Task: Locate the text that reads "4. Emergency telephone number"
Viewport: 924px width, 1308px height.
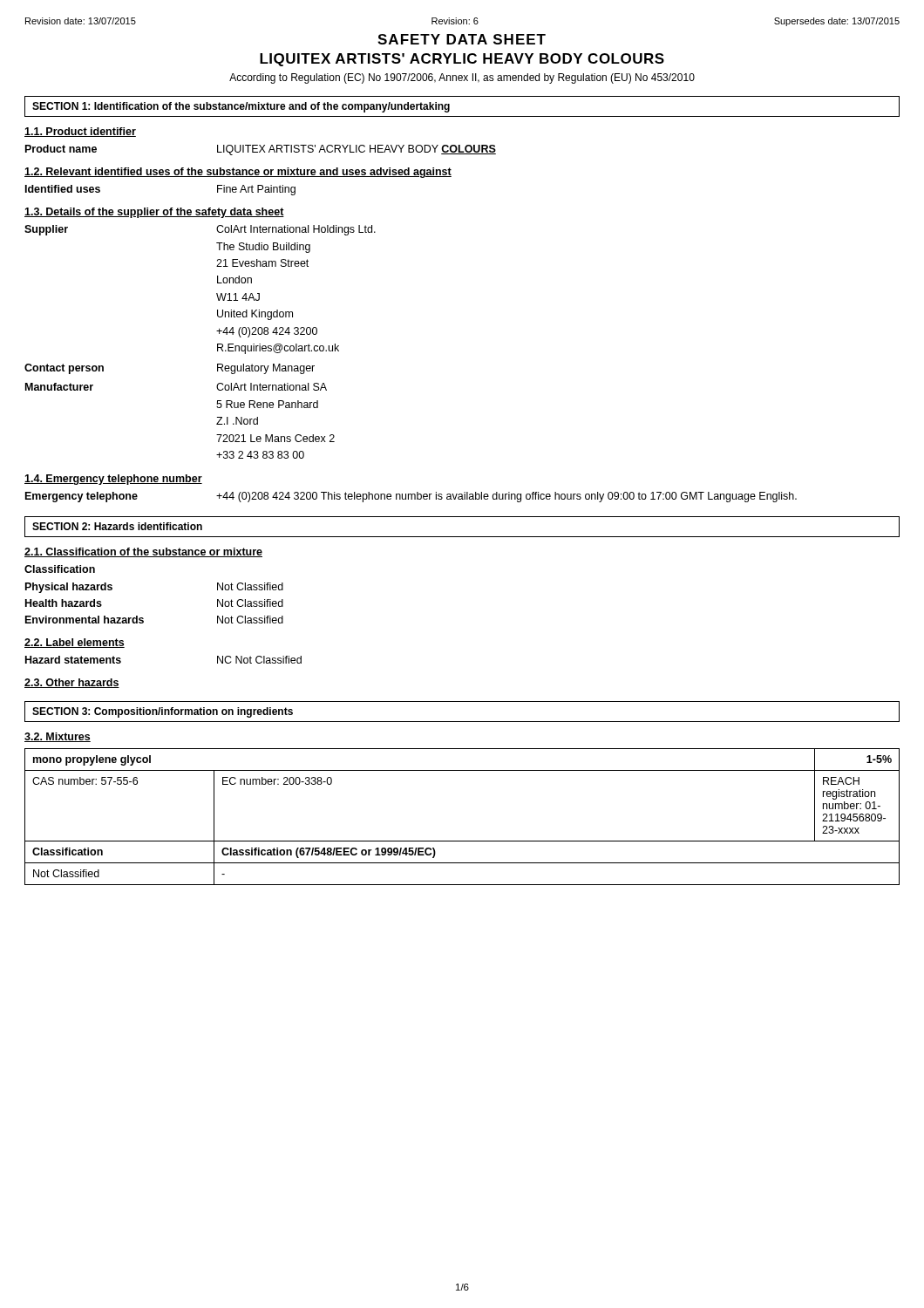Action: pyautogui.click(x=113, y=479)
